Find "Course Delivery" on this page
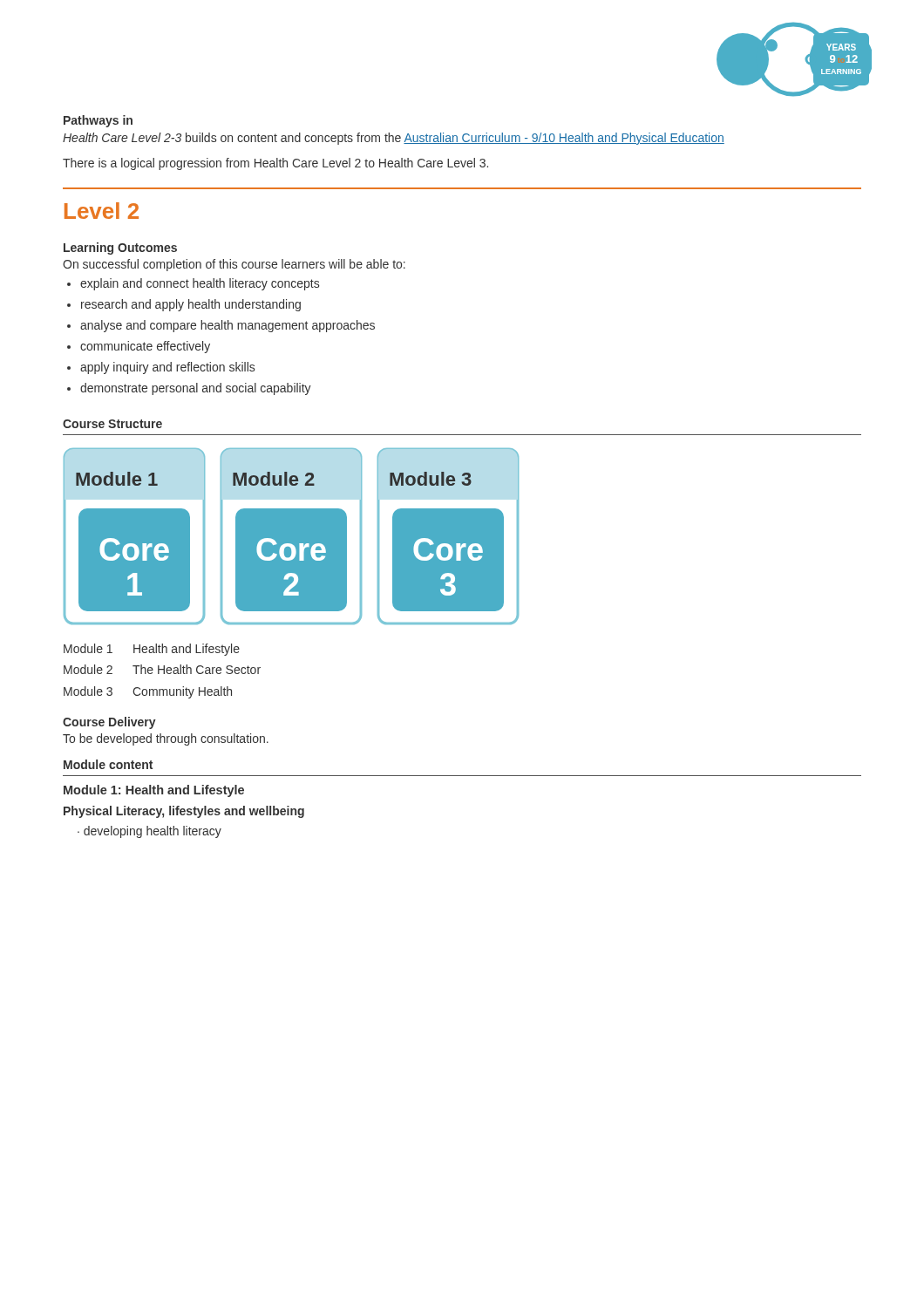 [109, 722]
